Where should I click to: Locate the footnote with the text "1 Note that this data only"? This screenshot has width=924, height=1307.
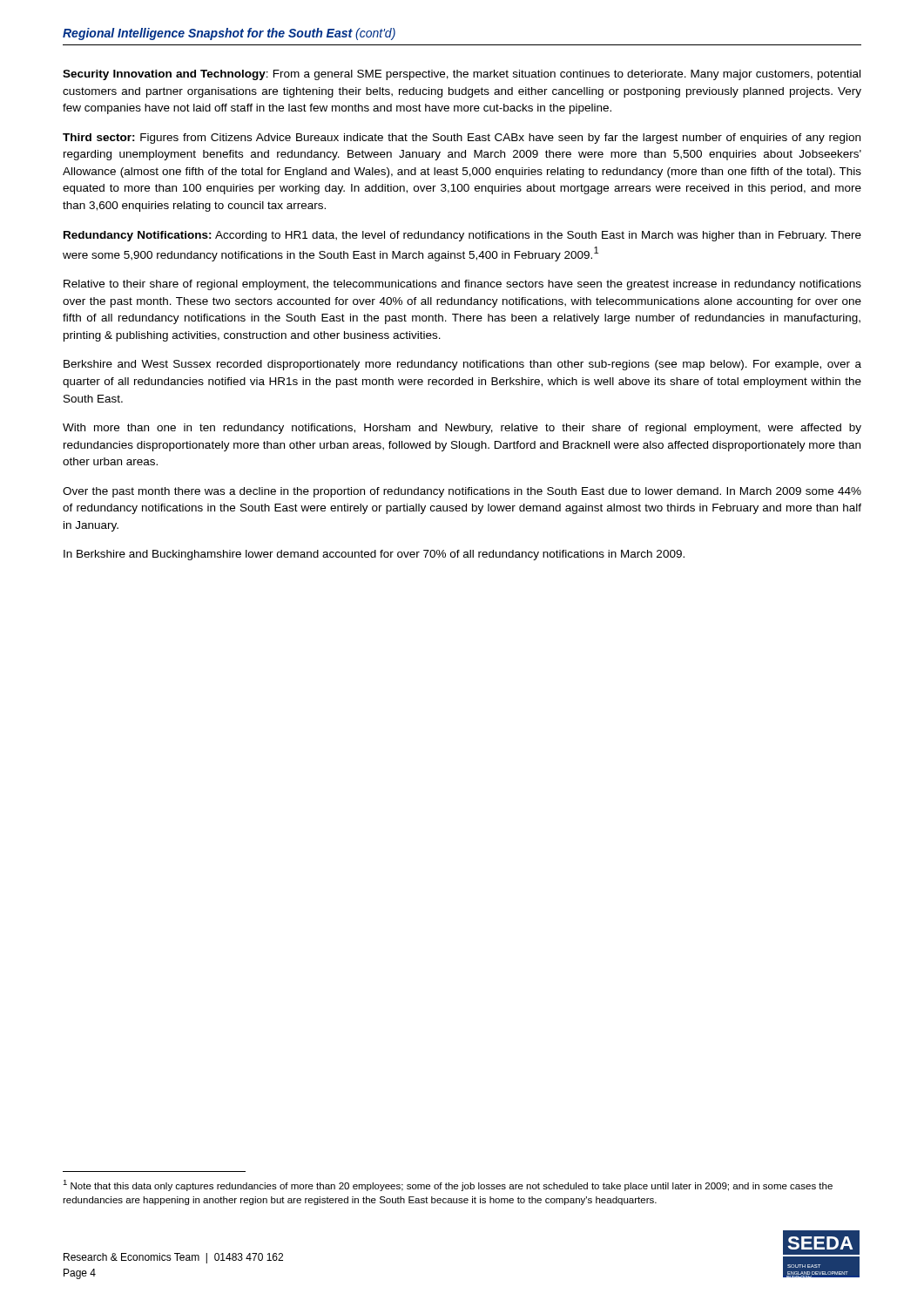448,1191
